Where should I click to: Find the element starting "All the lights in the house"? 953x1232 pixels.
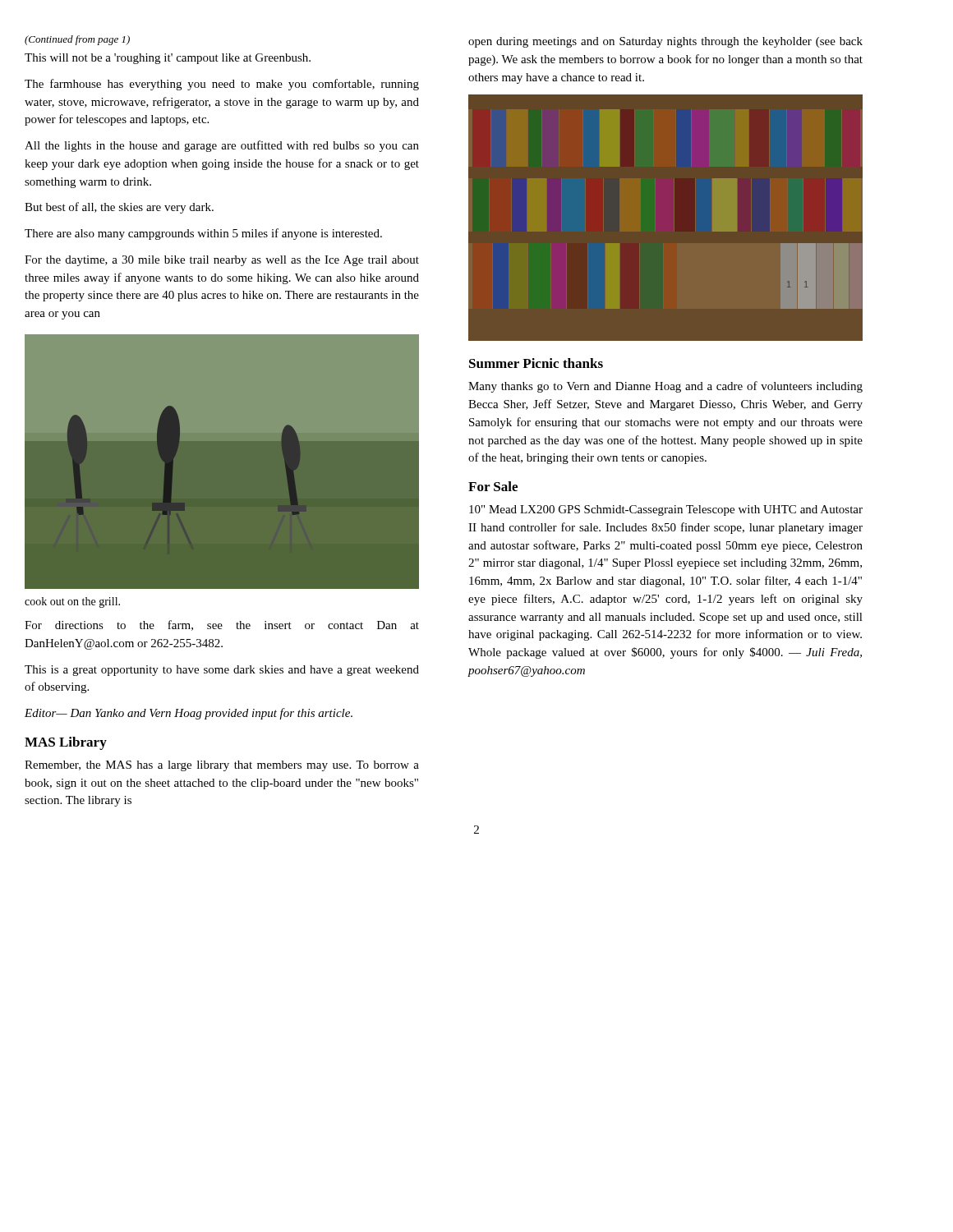tap(222, 163)
